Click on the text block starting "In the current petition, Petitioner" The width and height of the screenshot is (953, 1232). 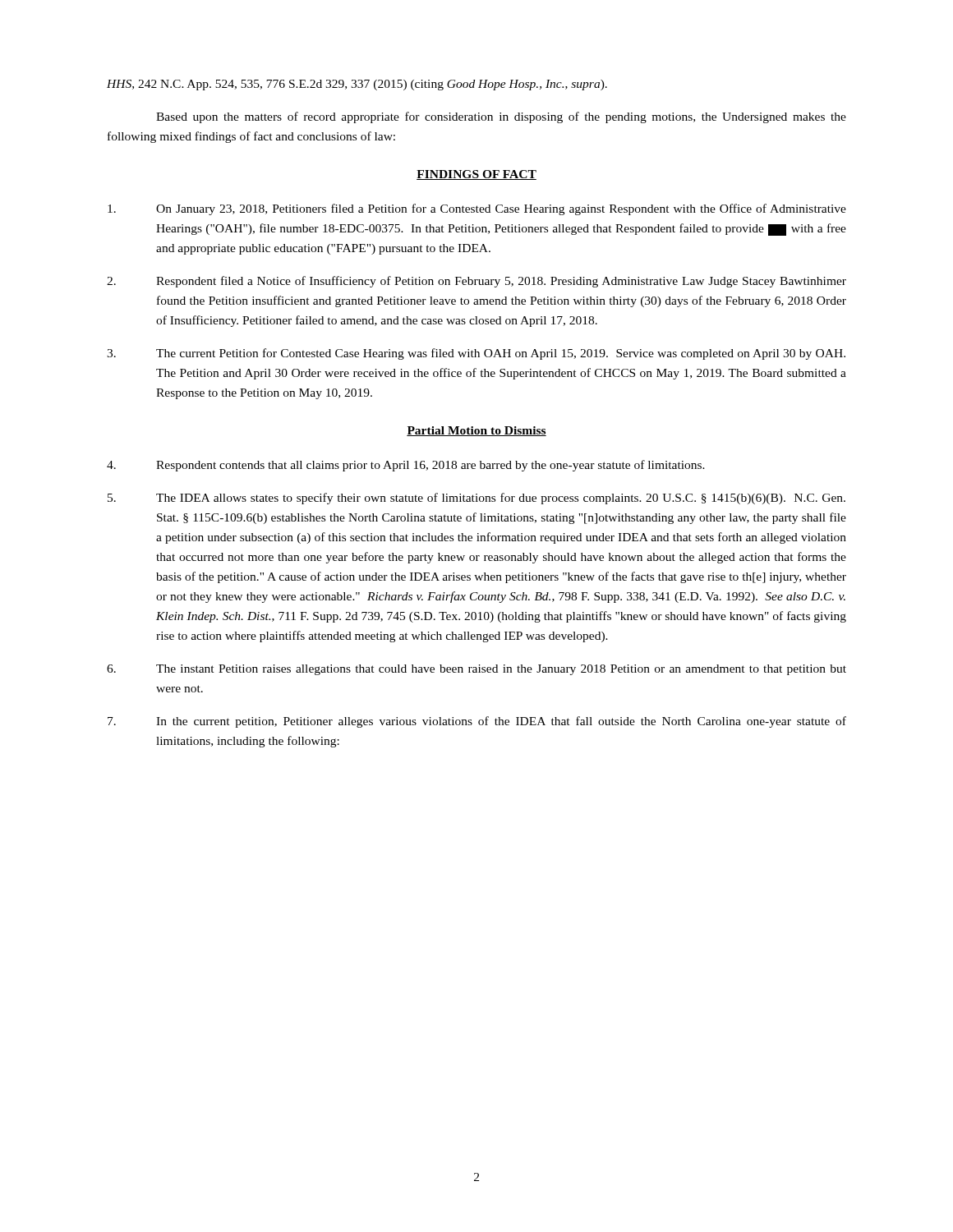[x=476, y=731]
